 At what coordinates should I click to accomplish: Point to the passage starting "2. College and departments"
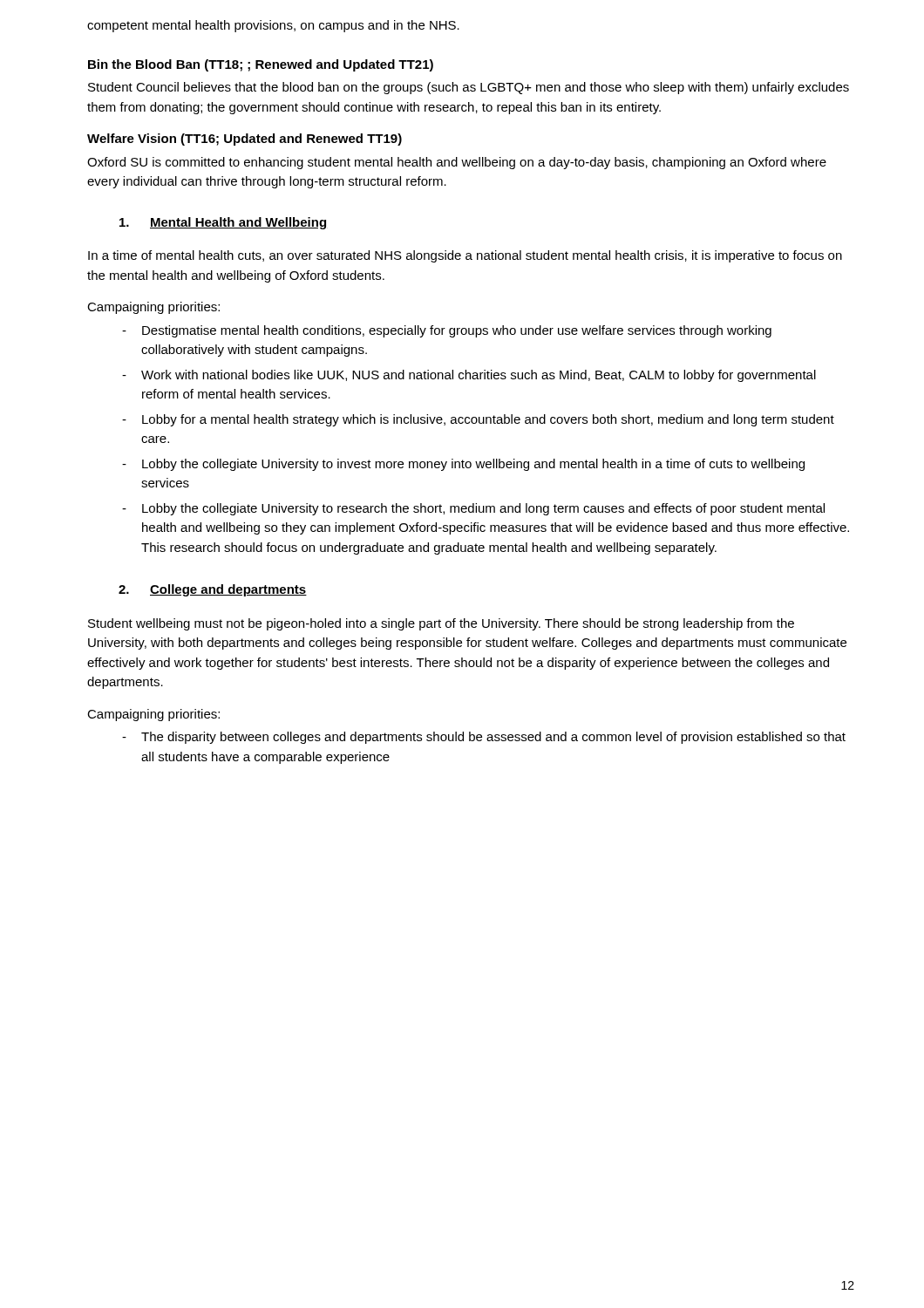click(x=212, y=590)
